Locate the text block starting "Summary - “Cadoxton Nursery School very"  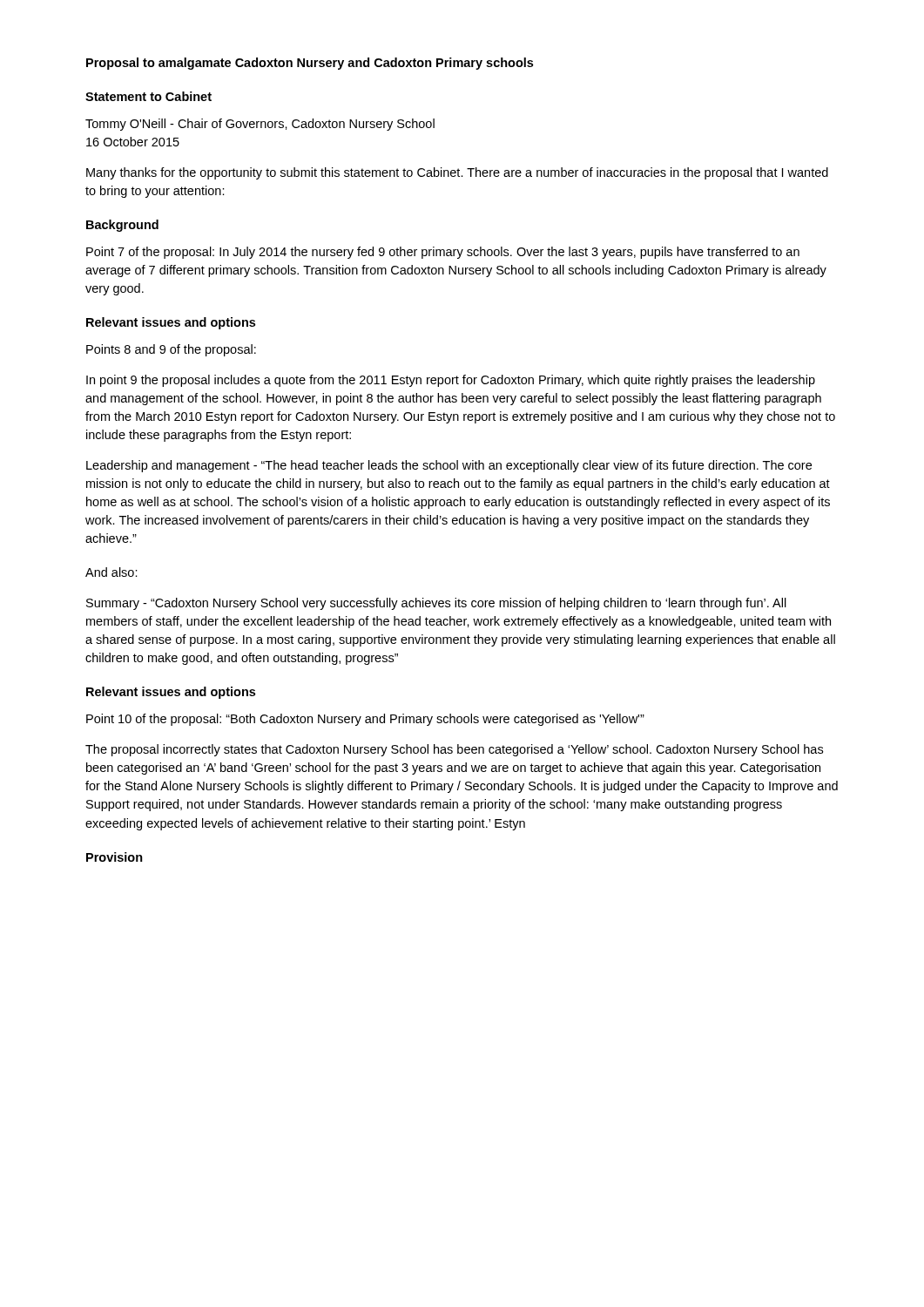[x=461, y=631]
